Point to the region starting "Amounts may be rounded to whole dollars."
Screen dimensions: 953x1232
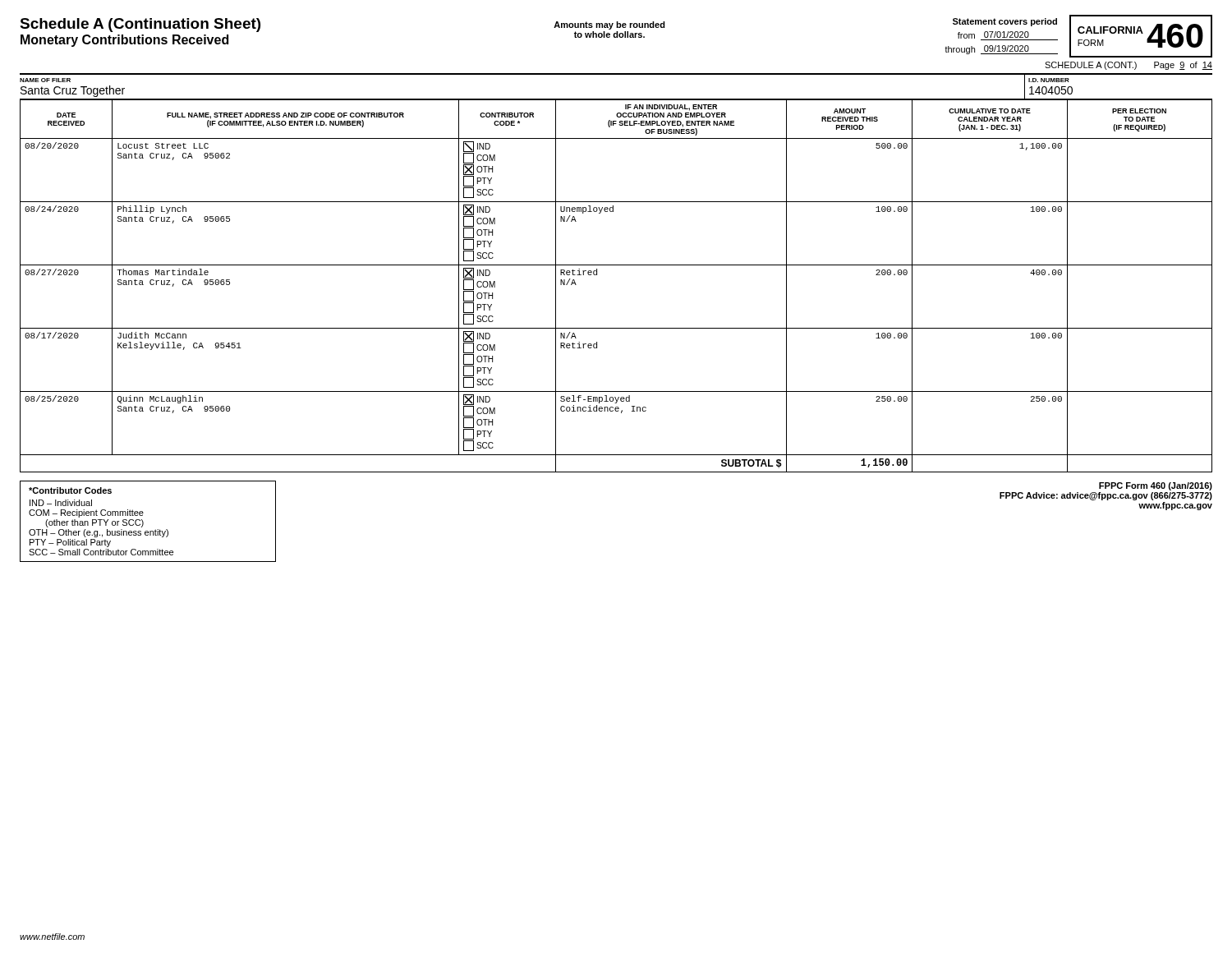tap(609, 30)
